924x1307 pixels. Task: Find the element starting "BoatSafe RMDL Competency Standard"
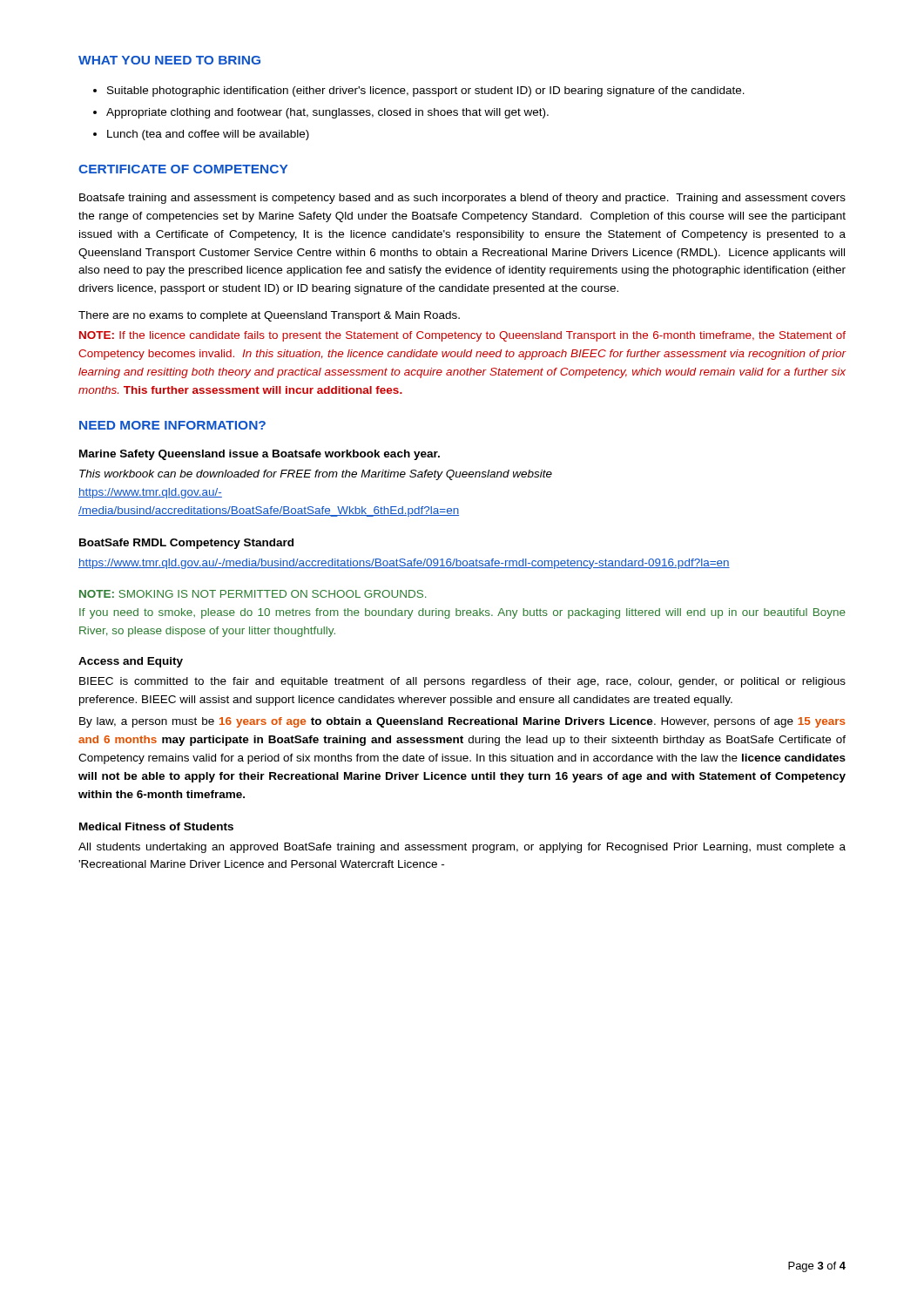pyautogui.click(x=186, y=542)
